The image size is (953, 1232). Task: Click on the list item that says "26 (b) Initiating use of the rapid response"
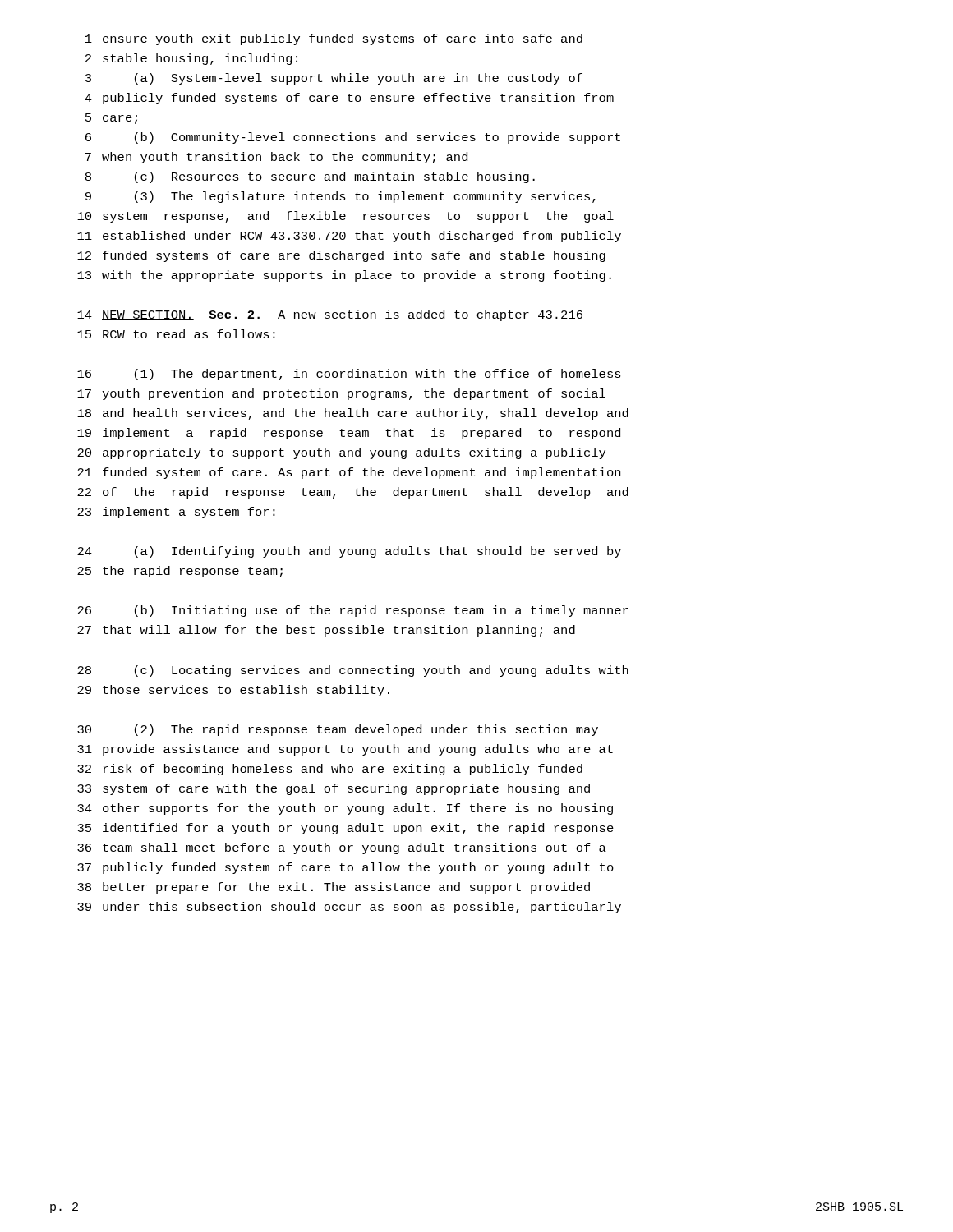coord(476,611)
